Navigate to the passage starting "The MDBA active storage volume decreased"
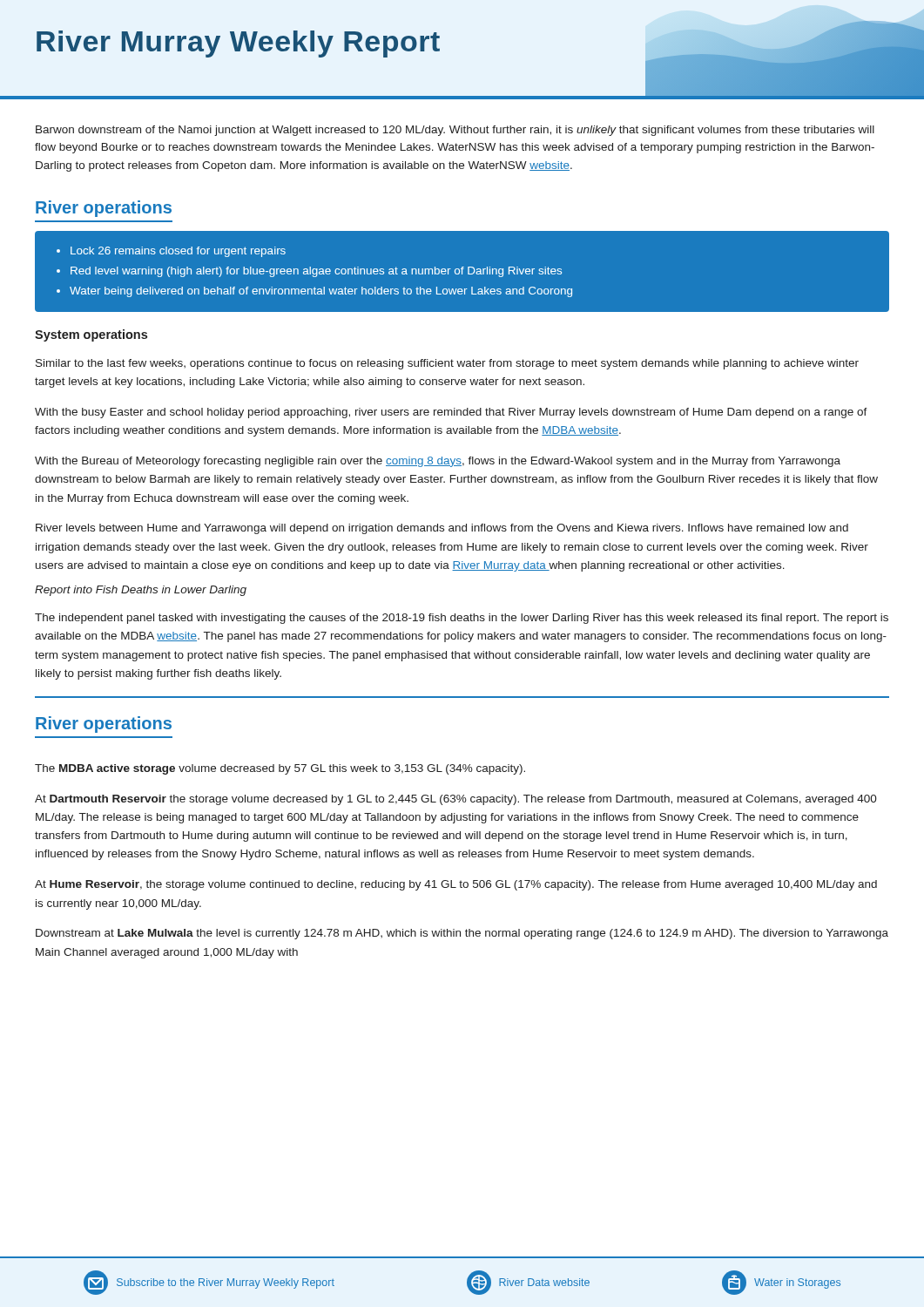Screen dimensions: 1307x924 coord(462,768)
